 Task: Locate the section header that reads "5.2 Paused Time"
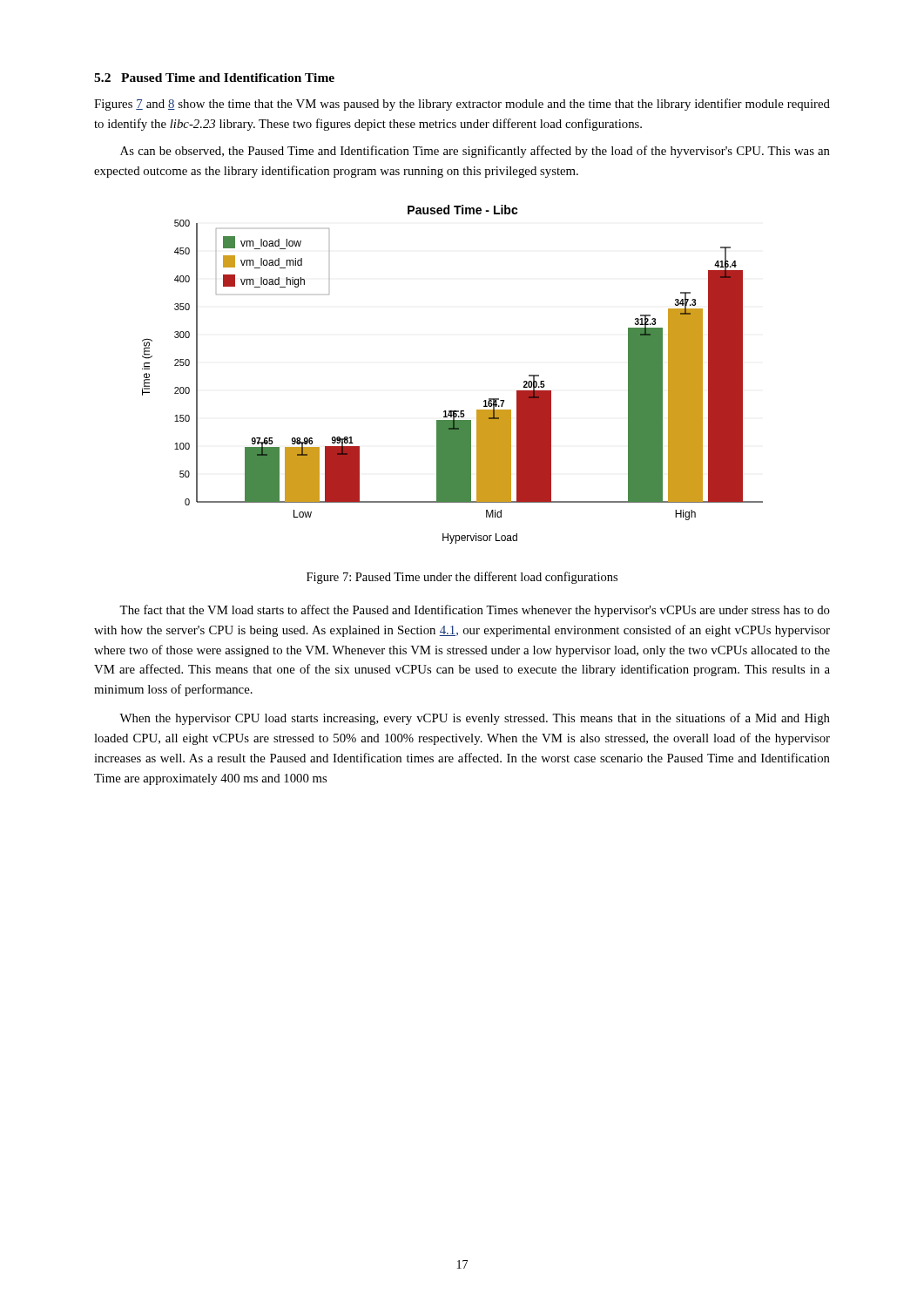214,77
